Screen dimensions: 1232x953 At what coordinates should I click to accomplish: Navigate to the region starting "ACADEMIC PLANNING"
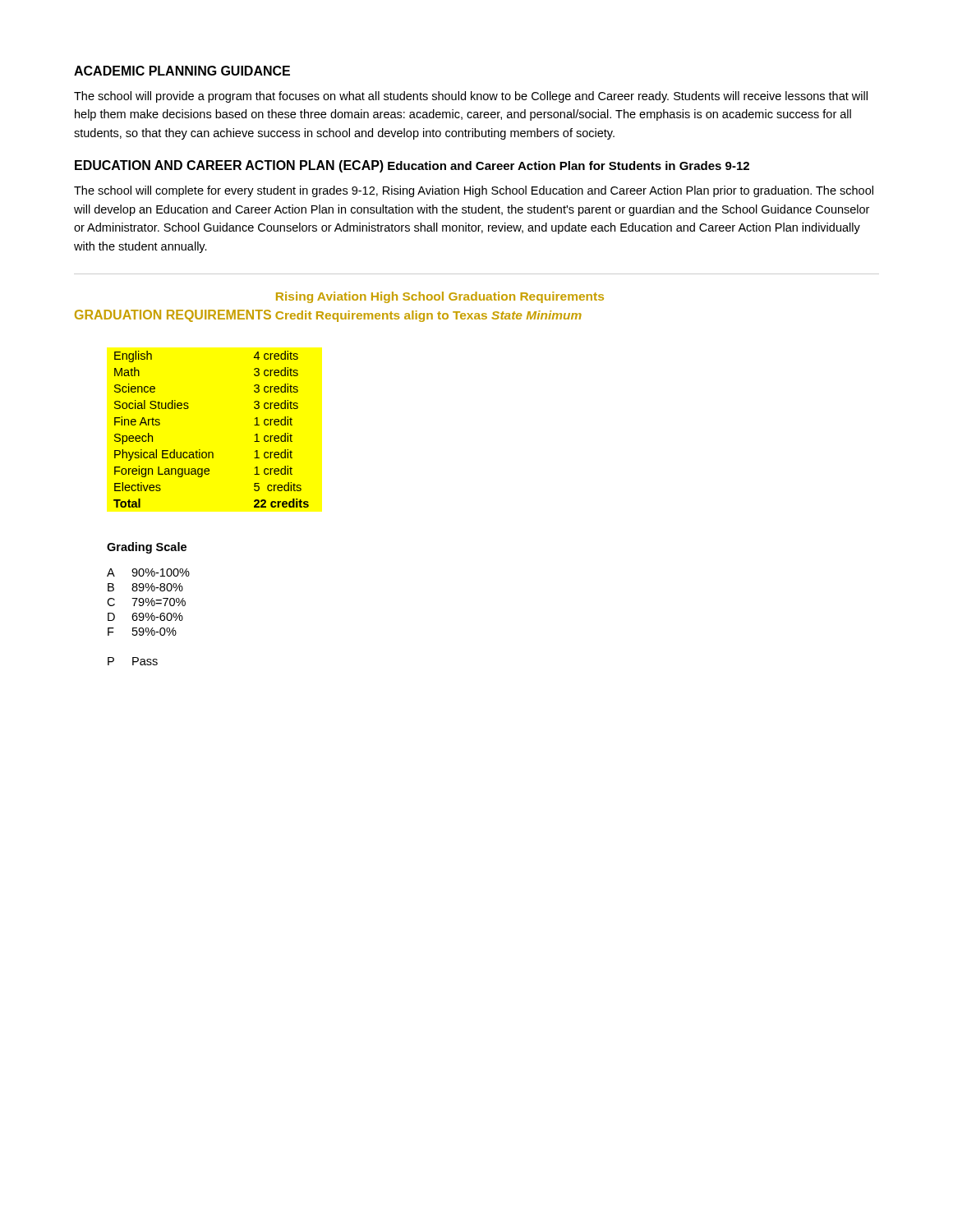tap(146, 71)
